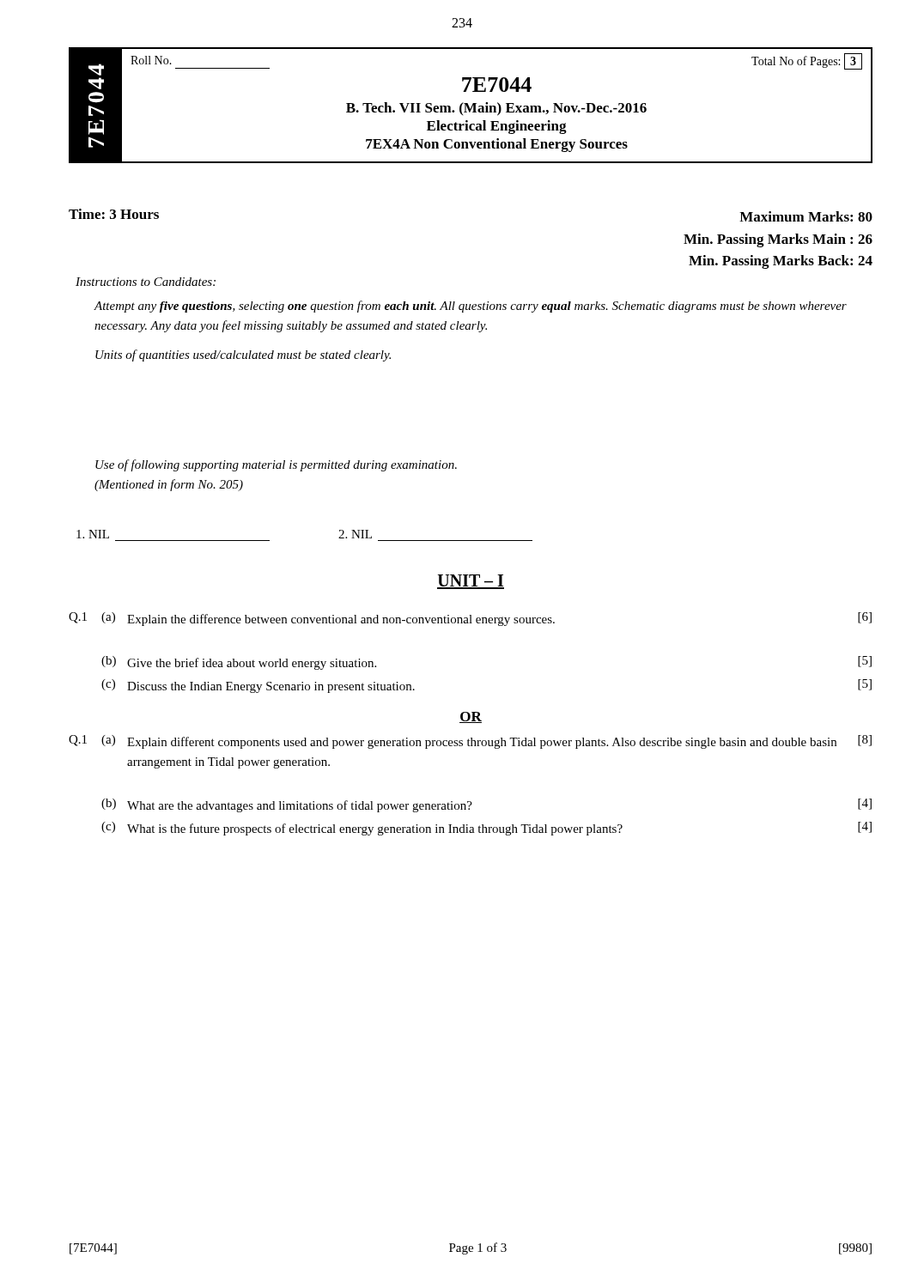Locate the text block that says "Maximum Marks: 80 Min."

(778, 239)
